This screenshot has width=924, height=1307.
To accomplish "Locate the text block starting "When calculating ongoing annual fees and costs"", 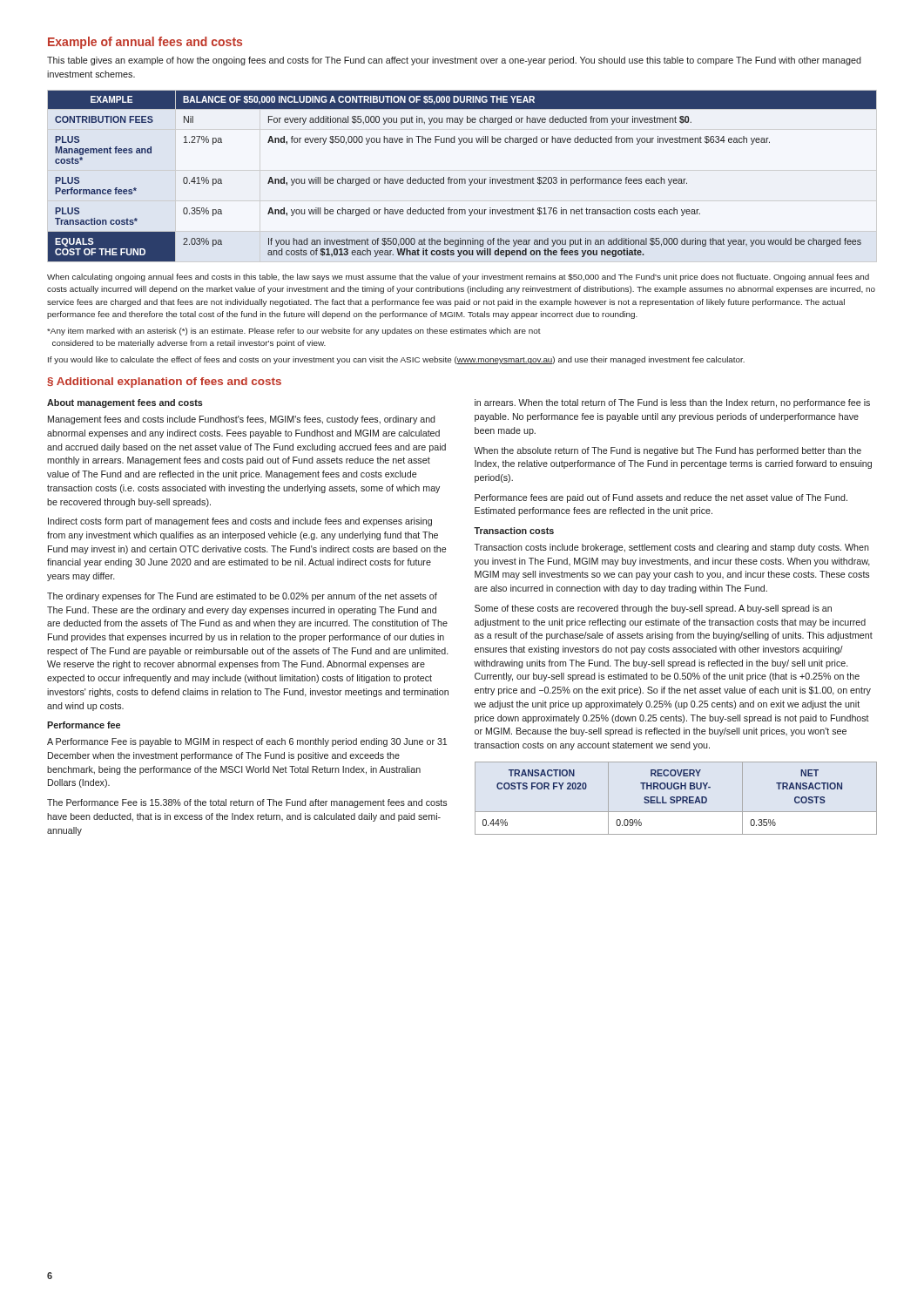I will coord(461,295).
